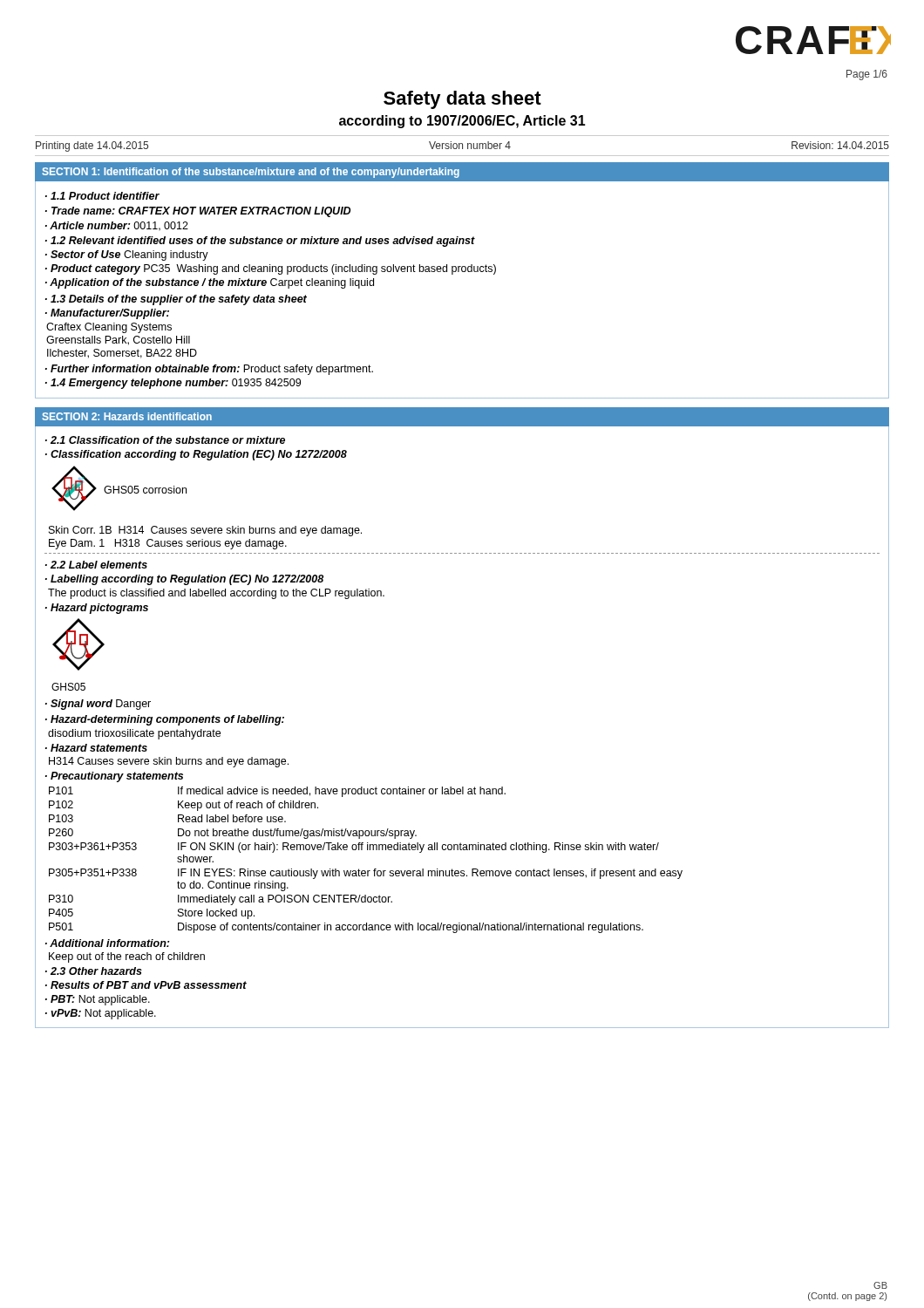Locate the logo
Screen dimensions: 1308x924
(x=812, y=40)
